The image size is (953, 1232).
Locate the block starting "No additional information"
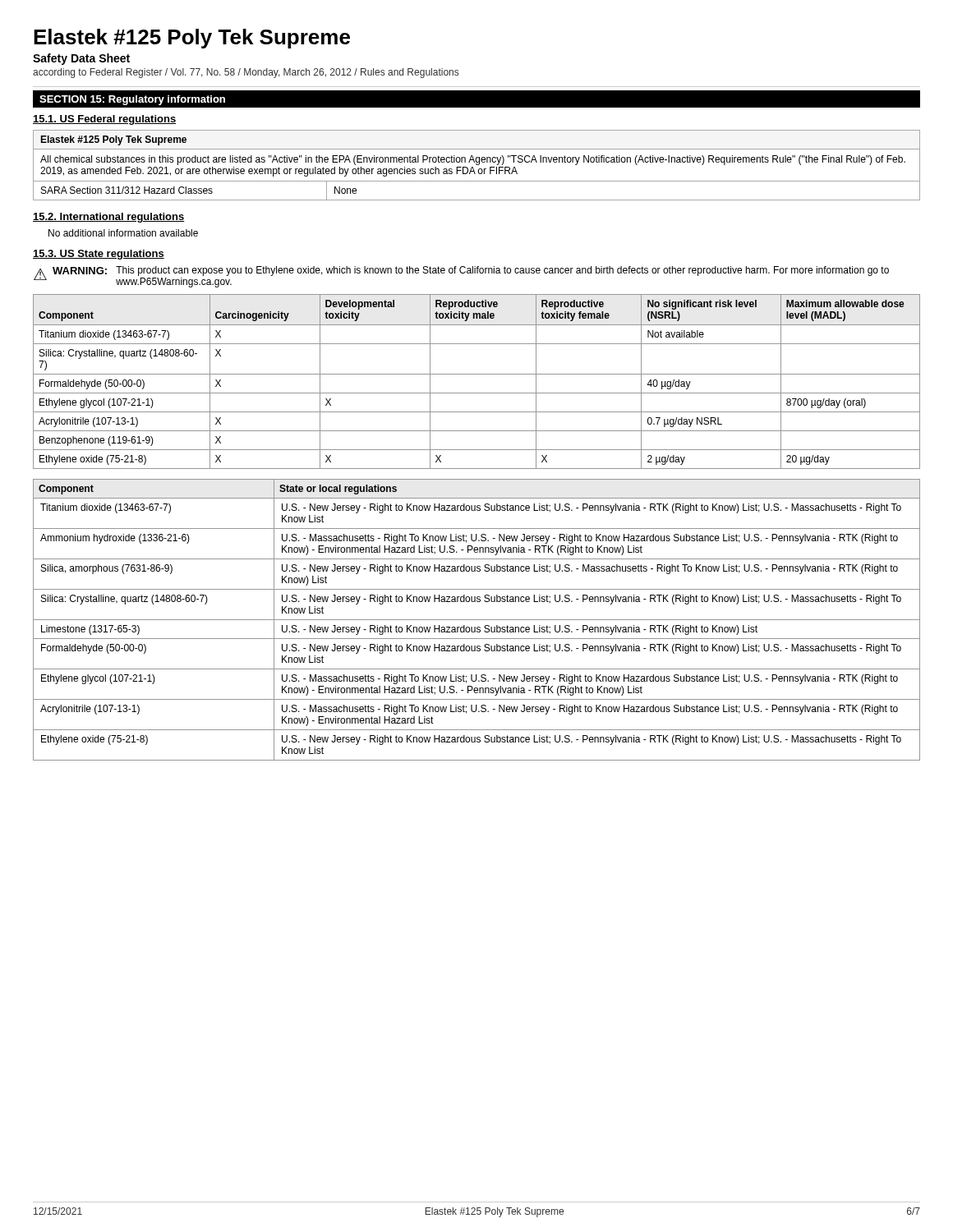[123, 233]
